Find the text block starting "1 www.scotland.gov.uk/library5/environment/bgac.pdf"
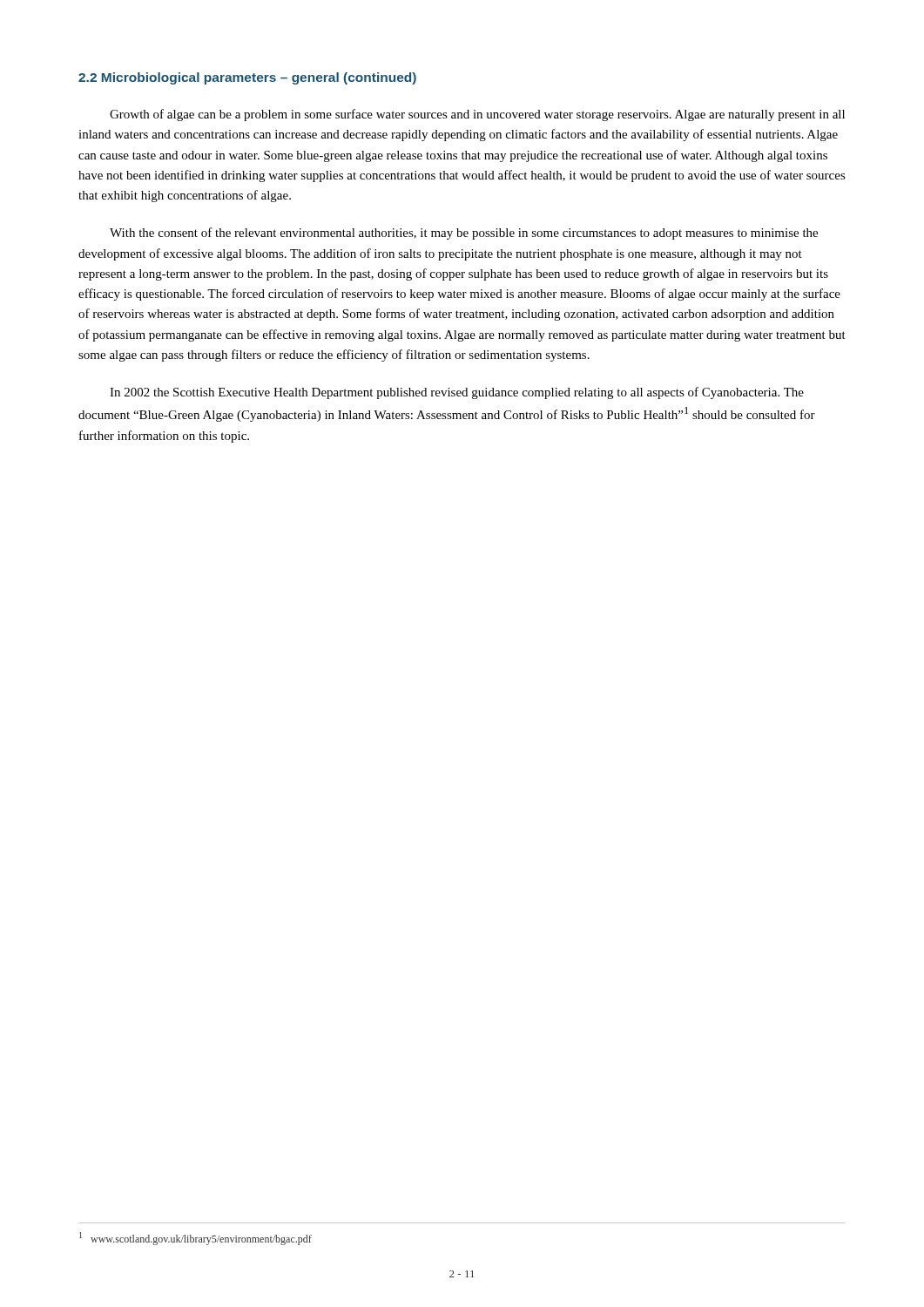The height and width of the screenshot is (1307, 924). coord(195,1238)
